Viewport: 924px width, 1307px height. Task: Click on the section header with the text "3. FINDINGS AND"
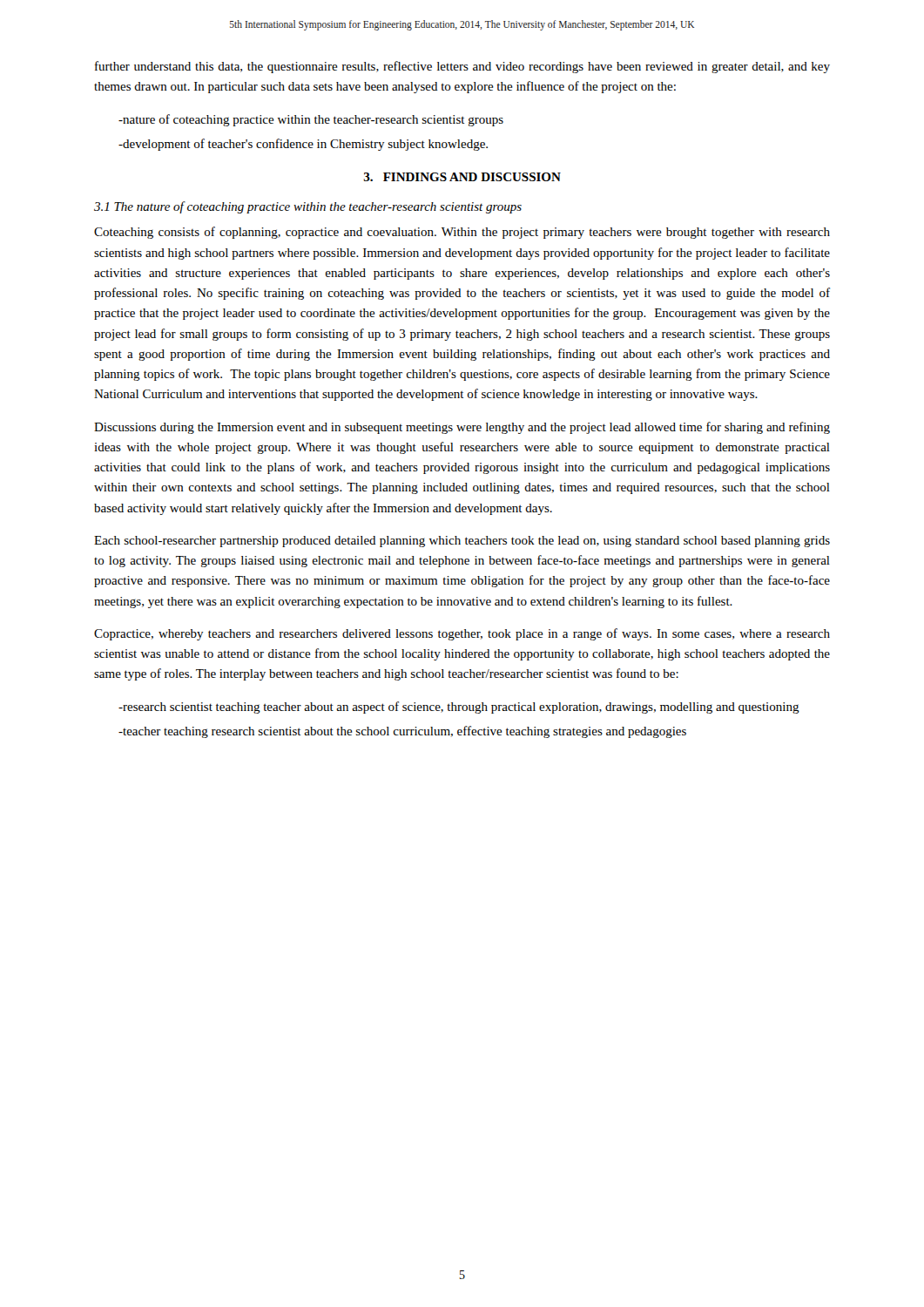[x=462, y=177]
